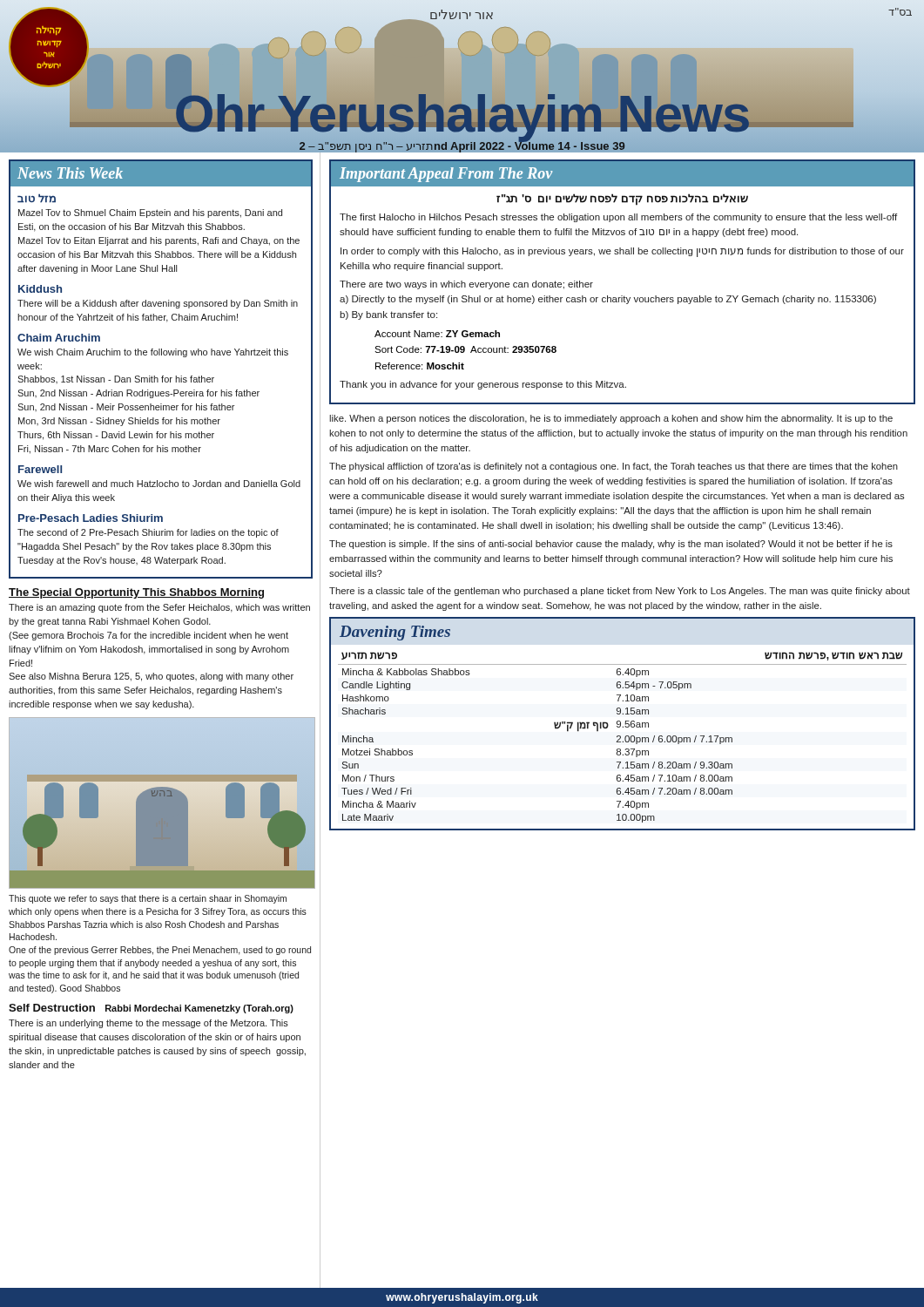
Task: Locate the passage starting "We wish farewell"
Action: pyautogui.click(x=159, y=491)
